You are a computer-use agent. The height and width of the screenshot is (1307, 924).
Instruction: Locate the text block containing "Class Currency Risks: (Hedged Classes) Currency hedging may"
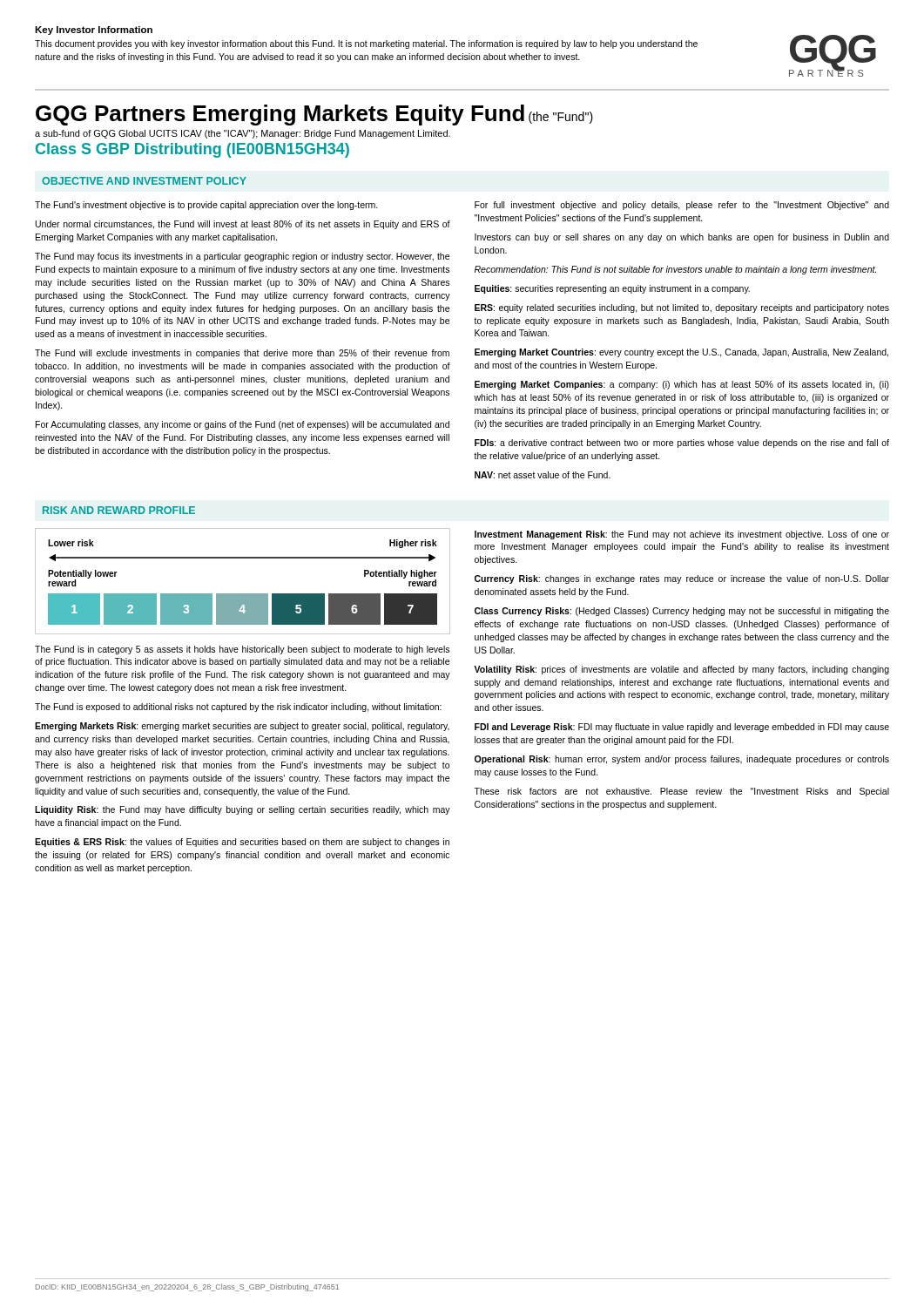pos(682,630)
